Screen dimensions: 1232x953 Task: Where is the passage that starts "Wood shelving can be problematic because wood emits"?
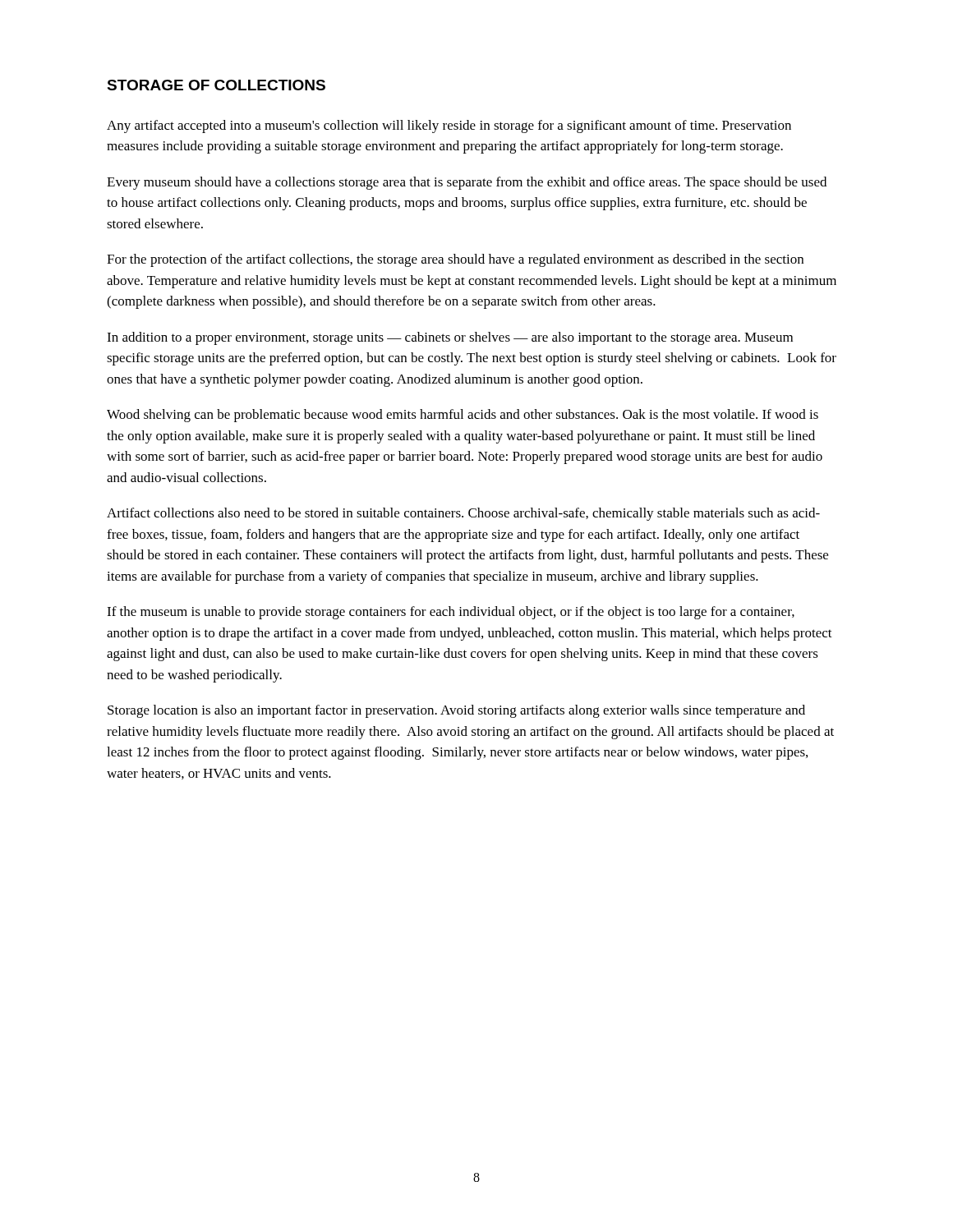[x=465, y=446]
